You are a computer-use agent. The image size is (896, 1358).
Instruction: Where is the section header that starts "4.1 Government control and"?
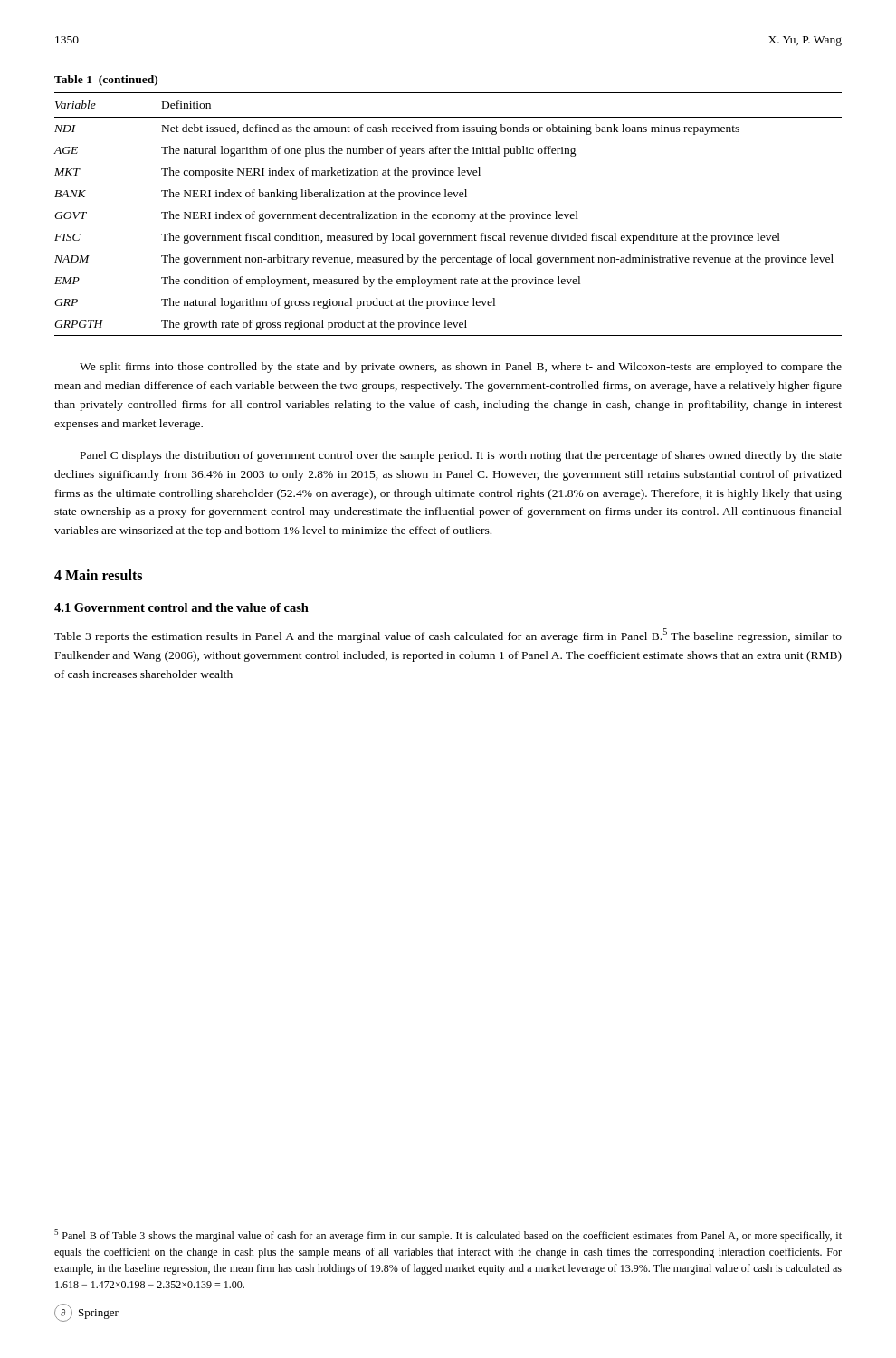point(181,608)
